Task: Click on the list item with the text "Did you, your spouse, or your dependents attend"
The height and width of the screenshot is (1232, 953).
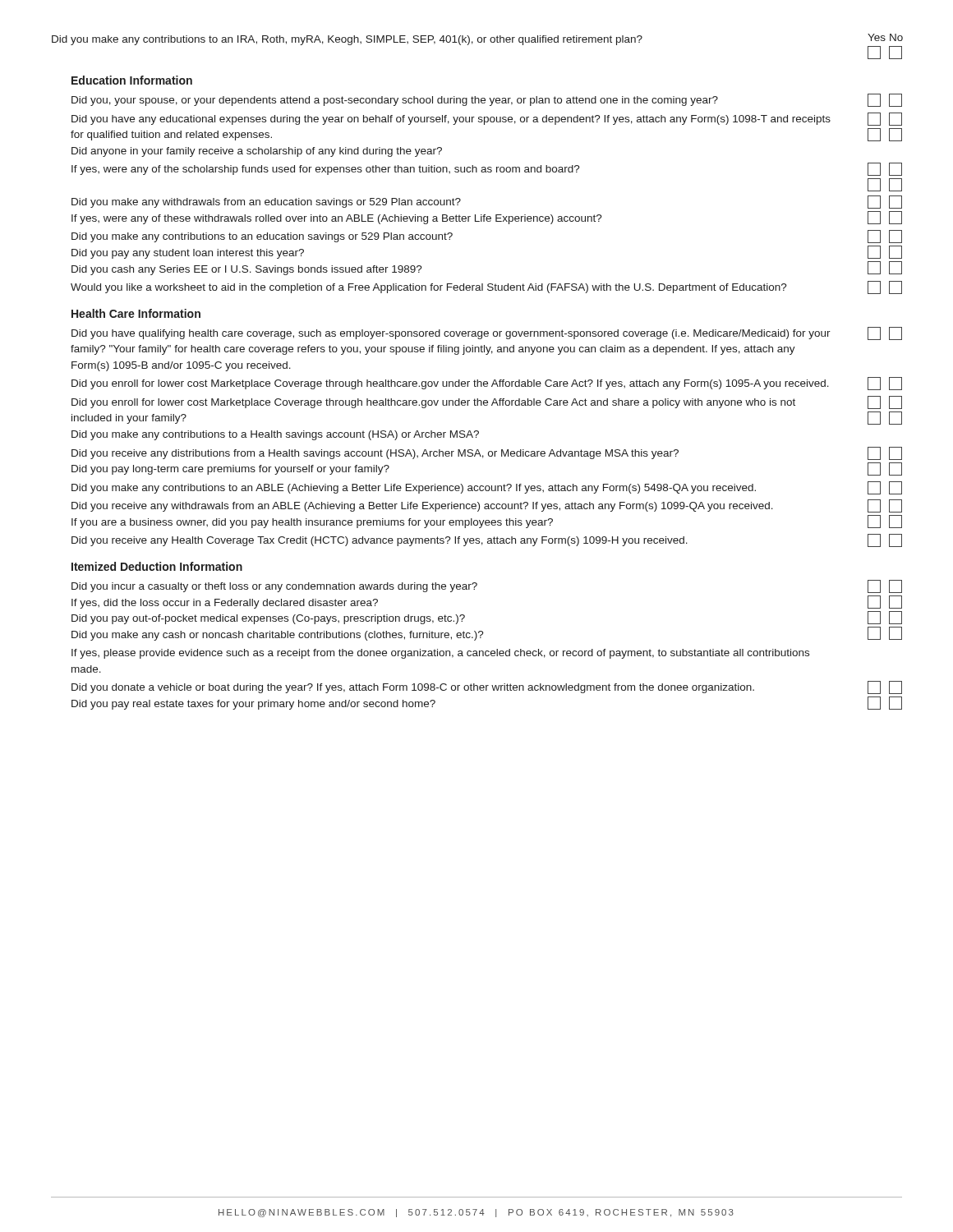Action: 394,100
